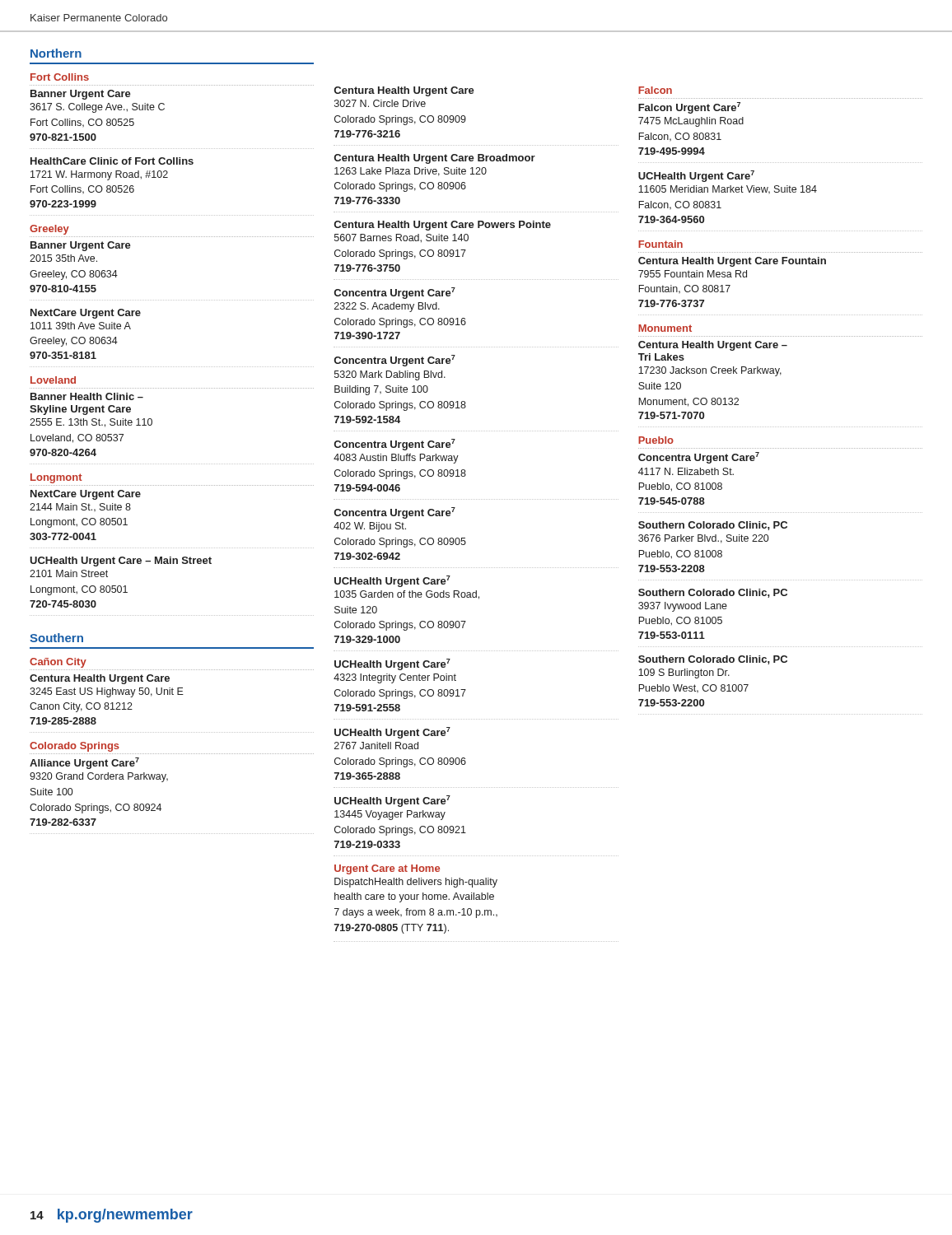Navigate to the text starting "Centura Health Urgent Care Fountain 7955"
This screenshot has width=952, height=1235.
pyautogui.click(x=732, y=262)
